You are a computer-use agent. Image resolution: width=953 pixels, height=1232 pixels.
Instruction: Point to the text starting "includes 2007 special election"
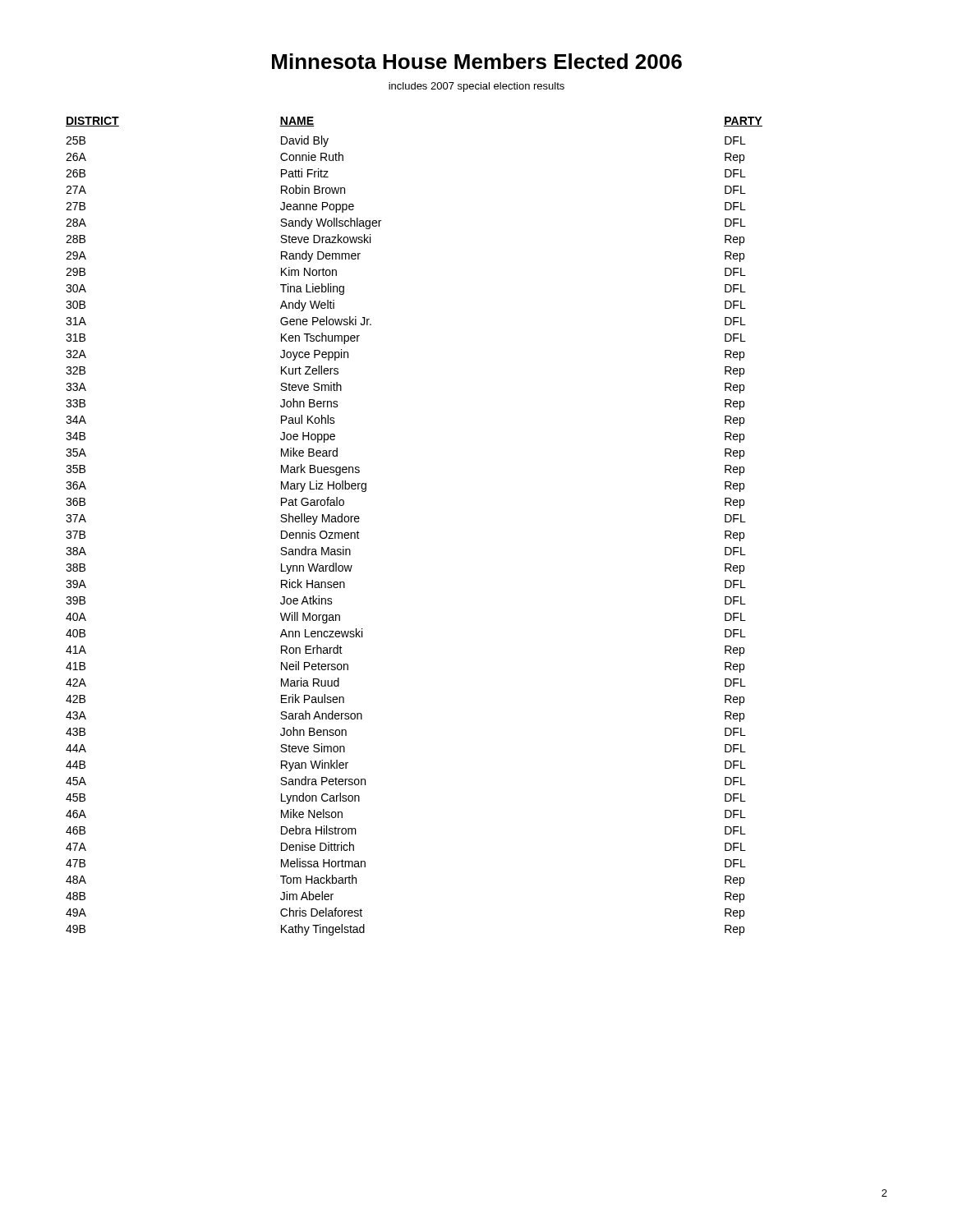coord(476,86)
